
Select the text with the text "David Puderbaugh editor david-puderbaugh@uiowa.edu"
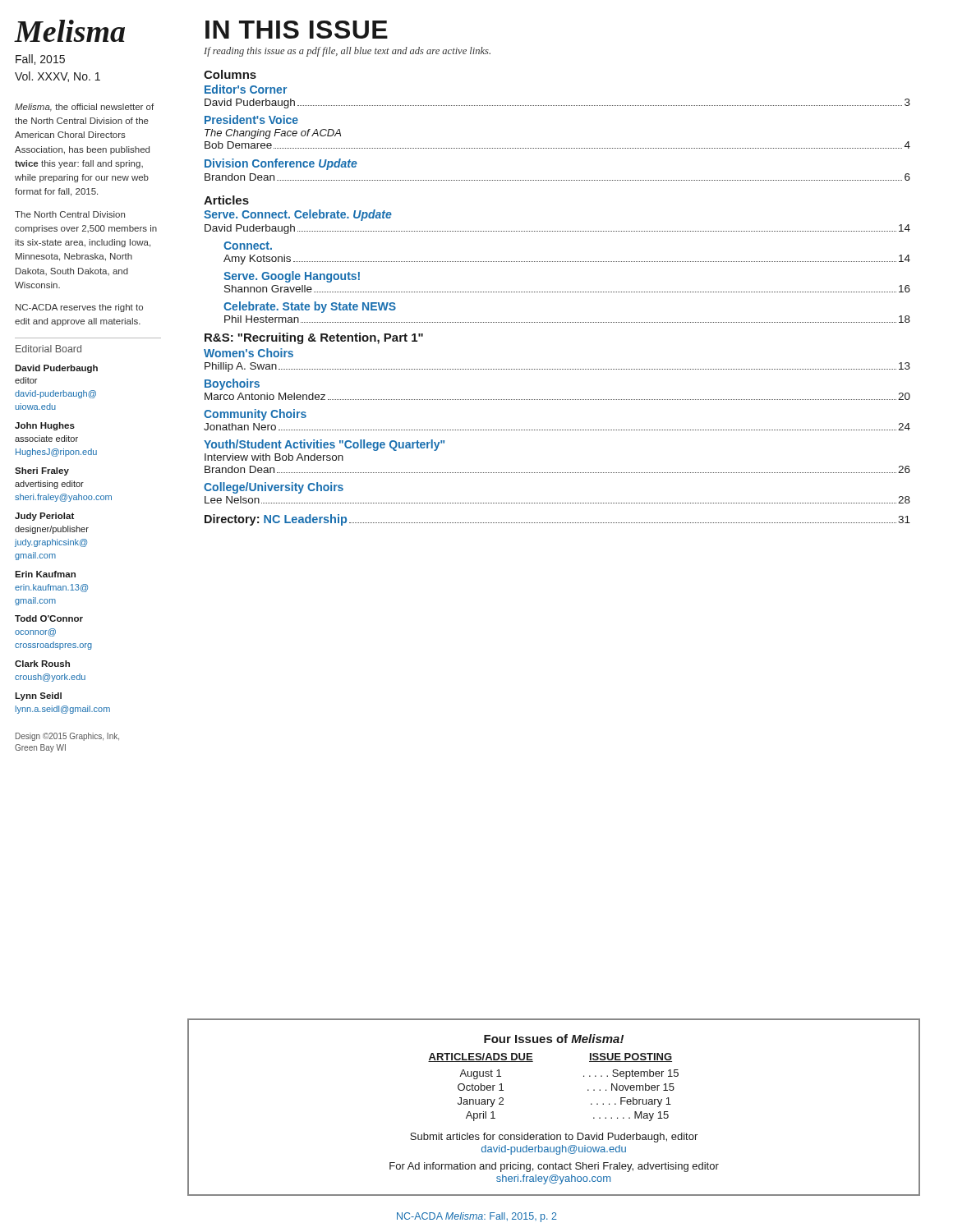[57, 387]
